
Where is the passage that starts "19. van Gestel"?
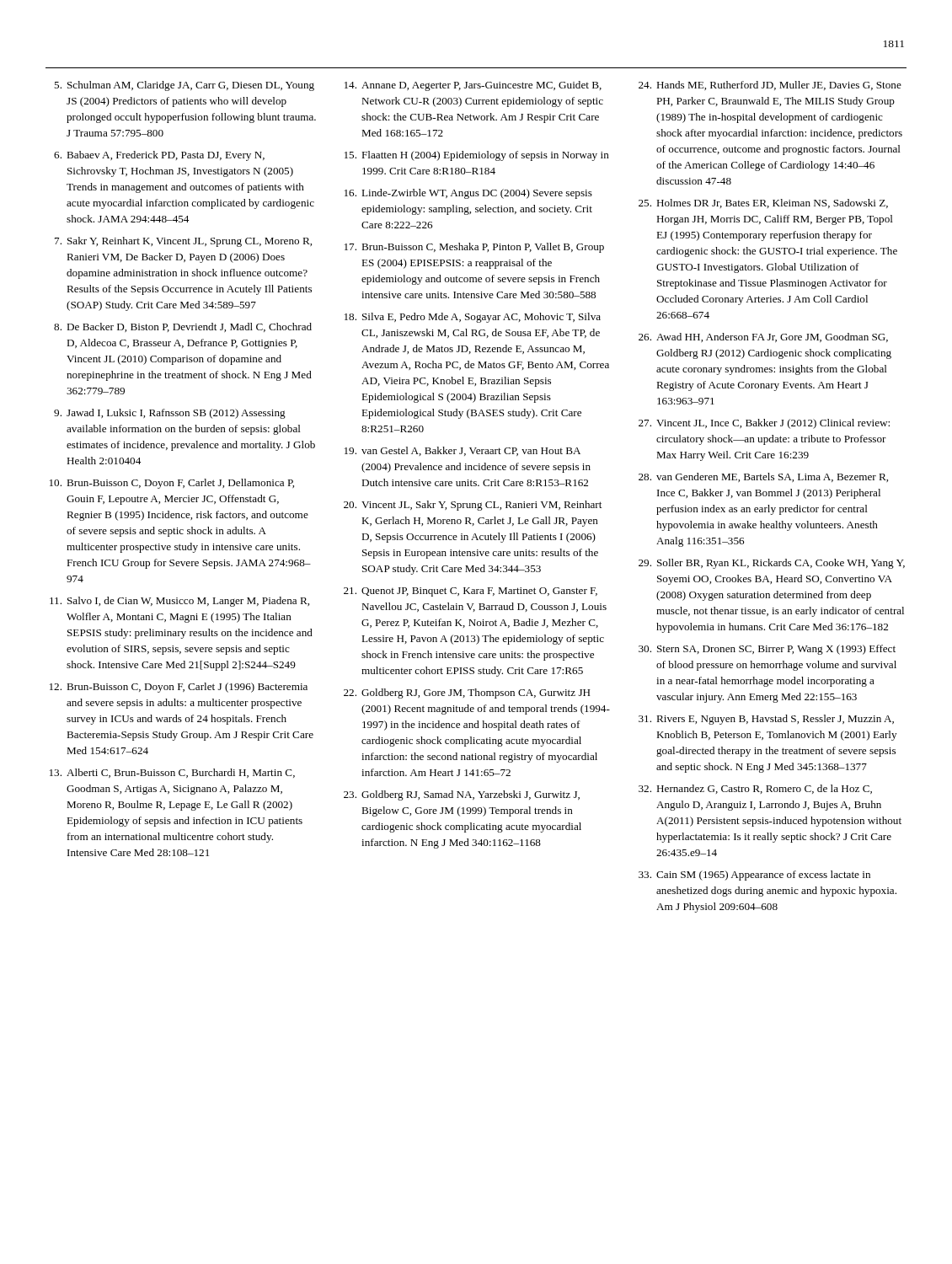point(476,466)
